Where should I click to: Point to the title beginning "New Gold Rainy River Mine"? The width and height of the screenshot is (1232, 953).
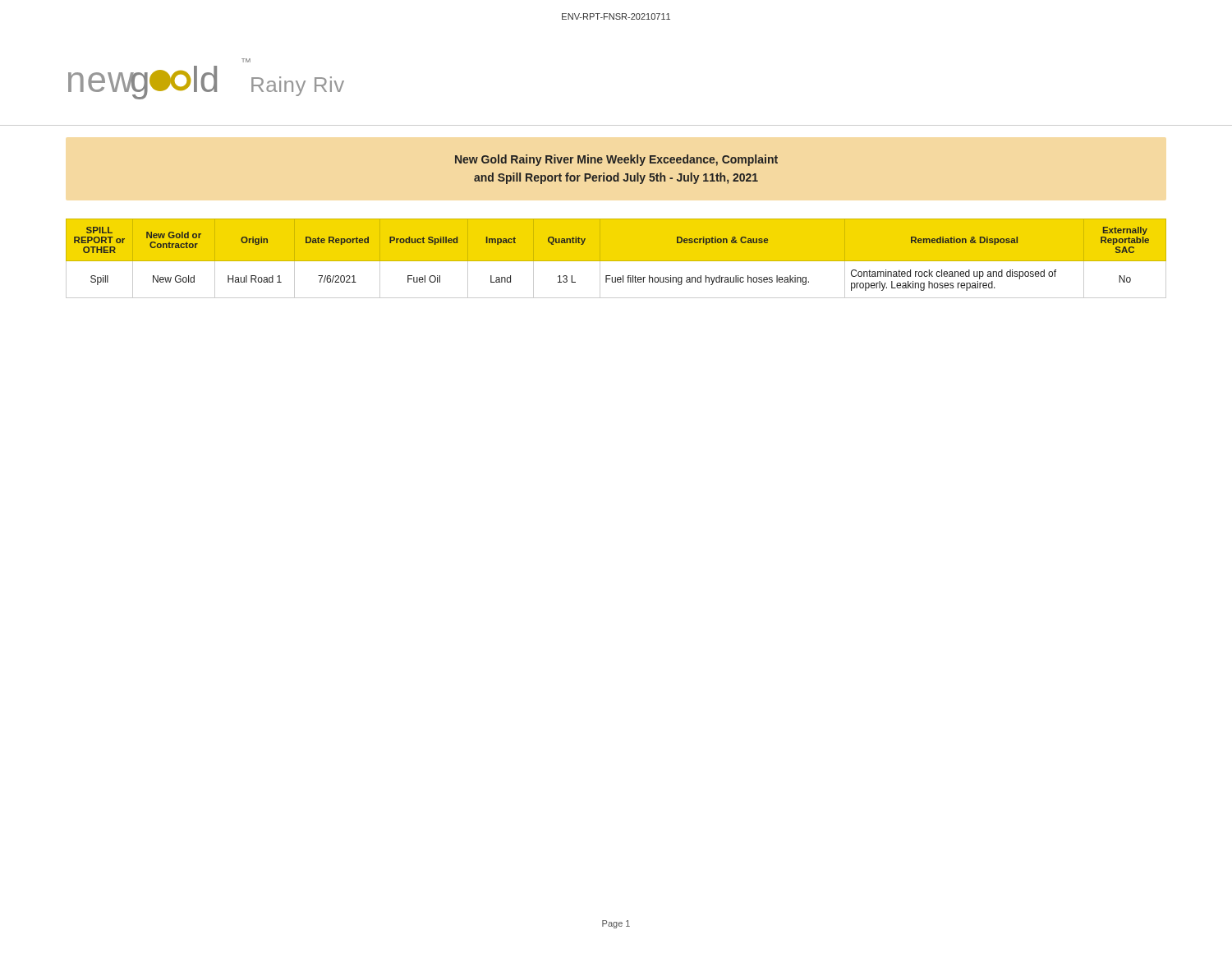pyautogui.click(x=616, y=169)
